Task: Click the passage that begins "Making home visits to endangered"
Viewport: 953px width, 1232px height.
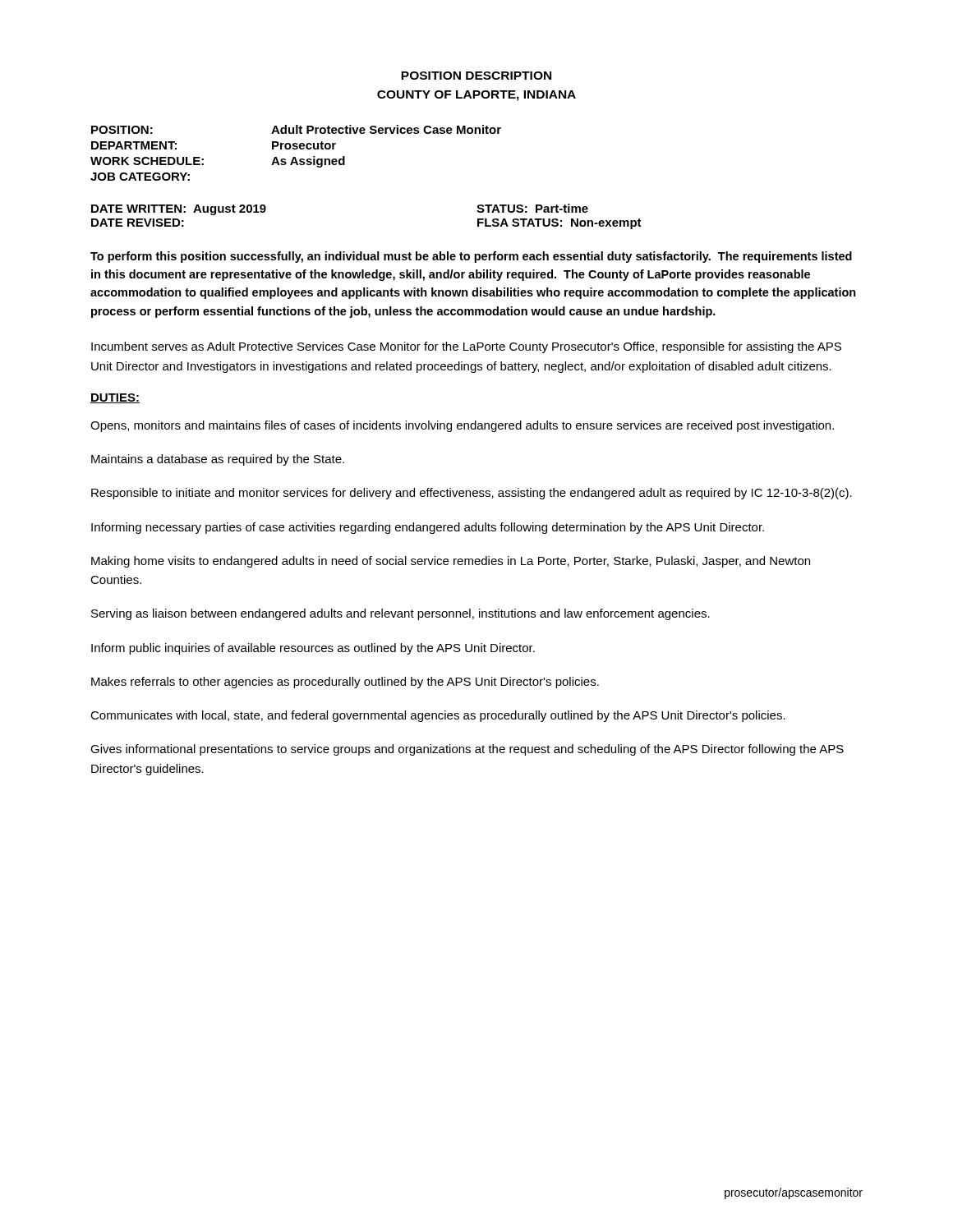Action: pyautogui.click(x=451, y=570)
